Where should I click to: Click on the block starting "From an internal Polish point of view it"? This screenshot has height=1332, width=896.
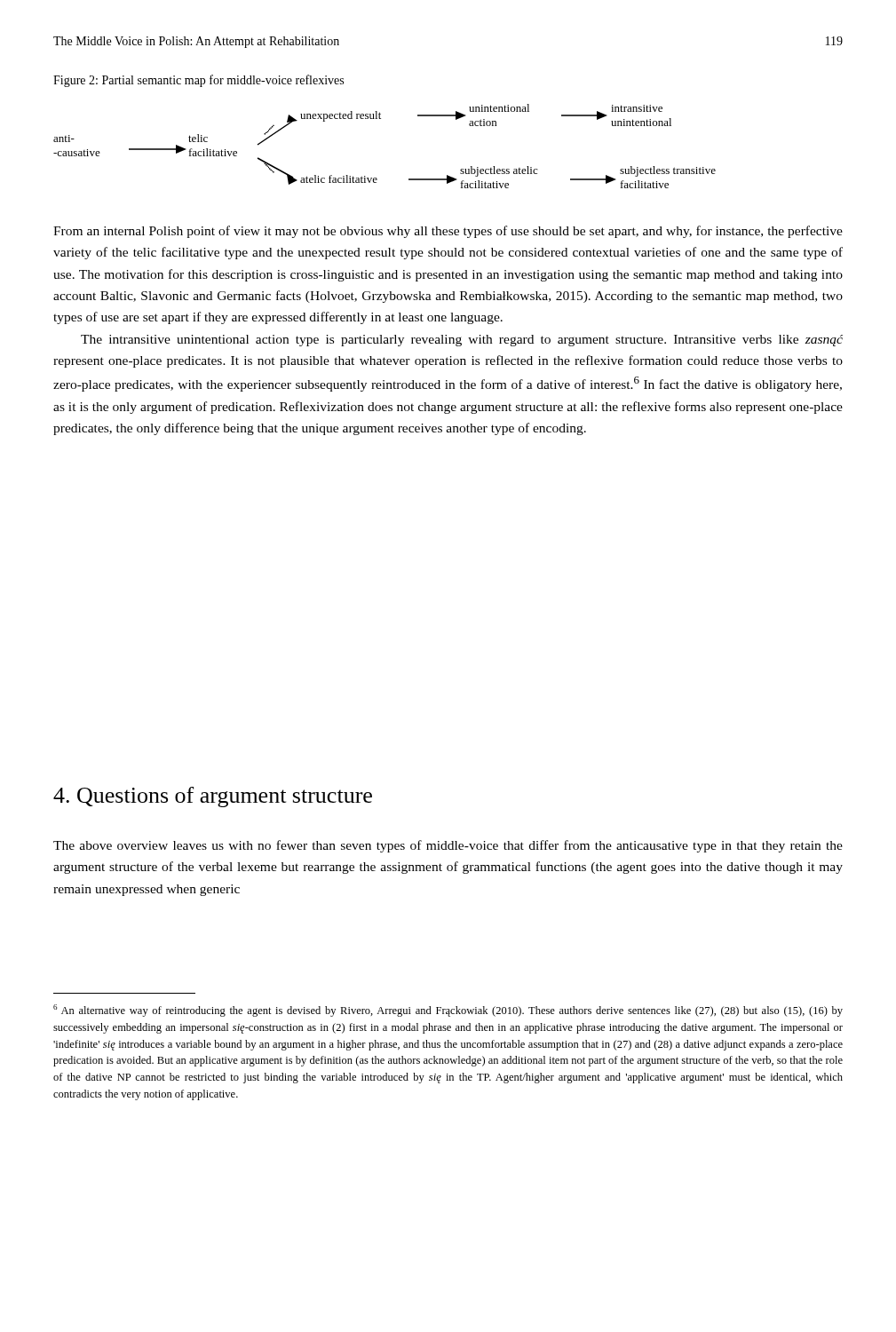pos(448,330)
